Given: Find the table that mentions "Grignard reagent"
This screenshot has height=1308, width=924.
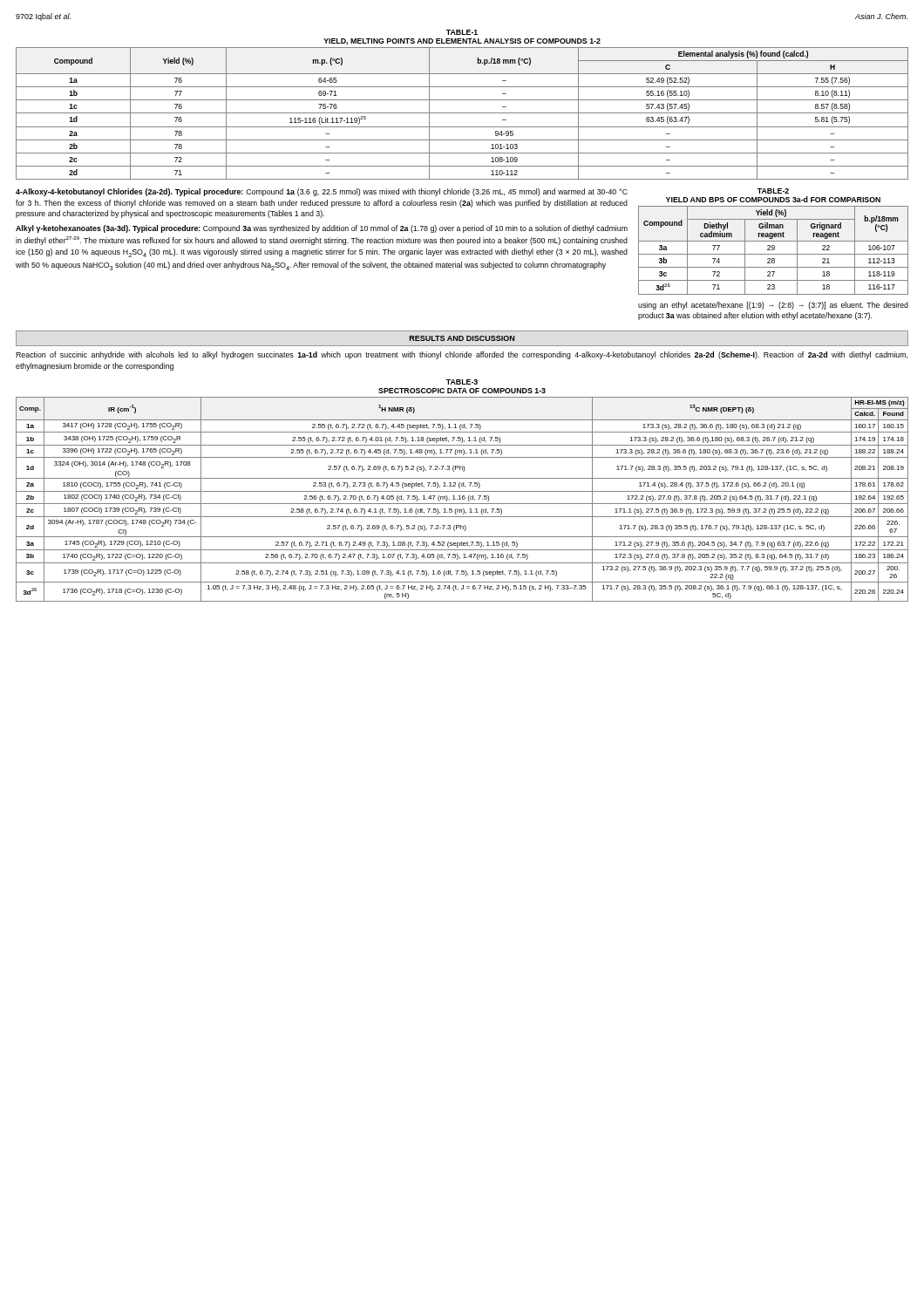Looking at the screenshot, I should point(773,240).
